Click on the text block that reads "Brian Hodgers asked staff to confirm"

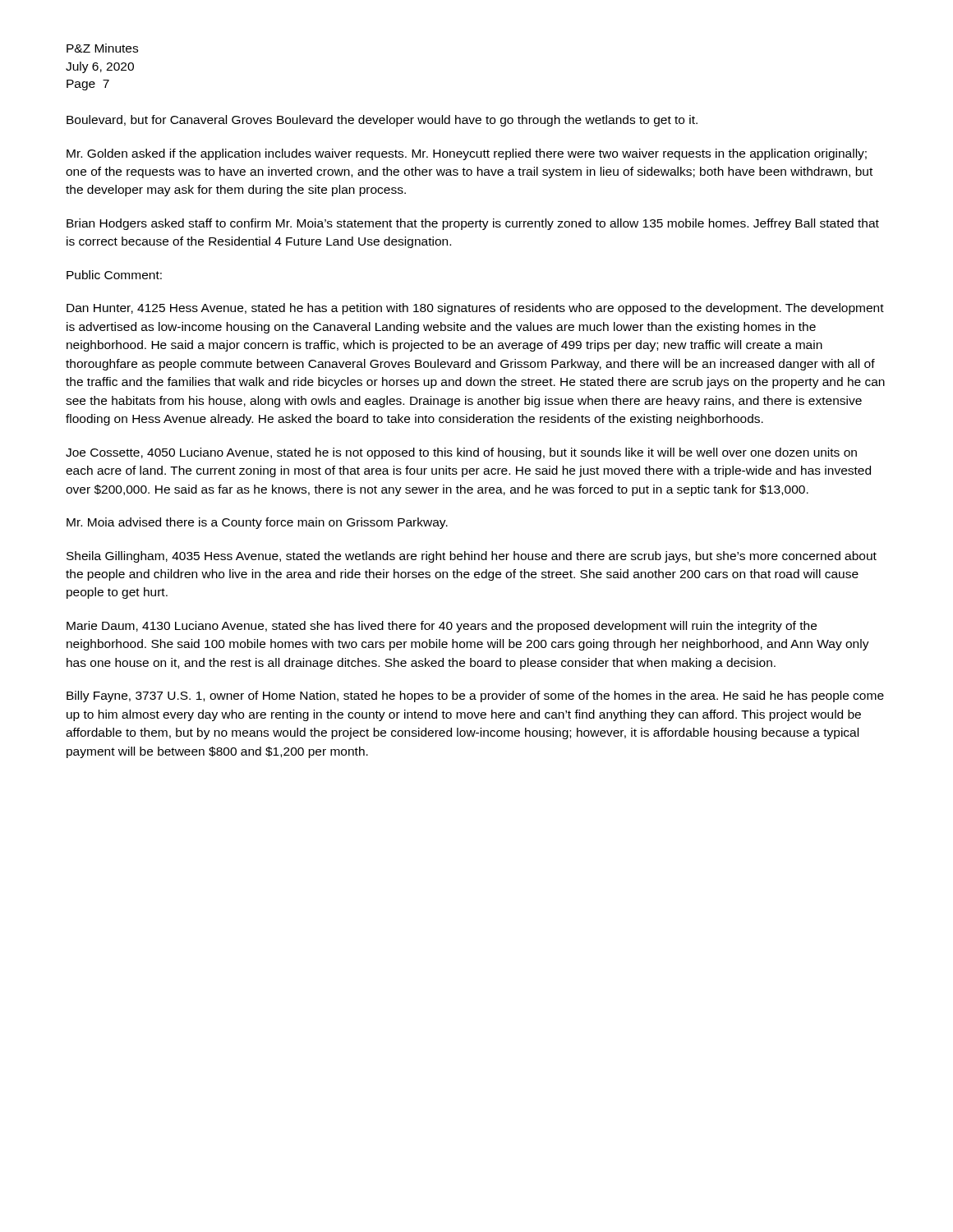[x=472, y=232]
